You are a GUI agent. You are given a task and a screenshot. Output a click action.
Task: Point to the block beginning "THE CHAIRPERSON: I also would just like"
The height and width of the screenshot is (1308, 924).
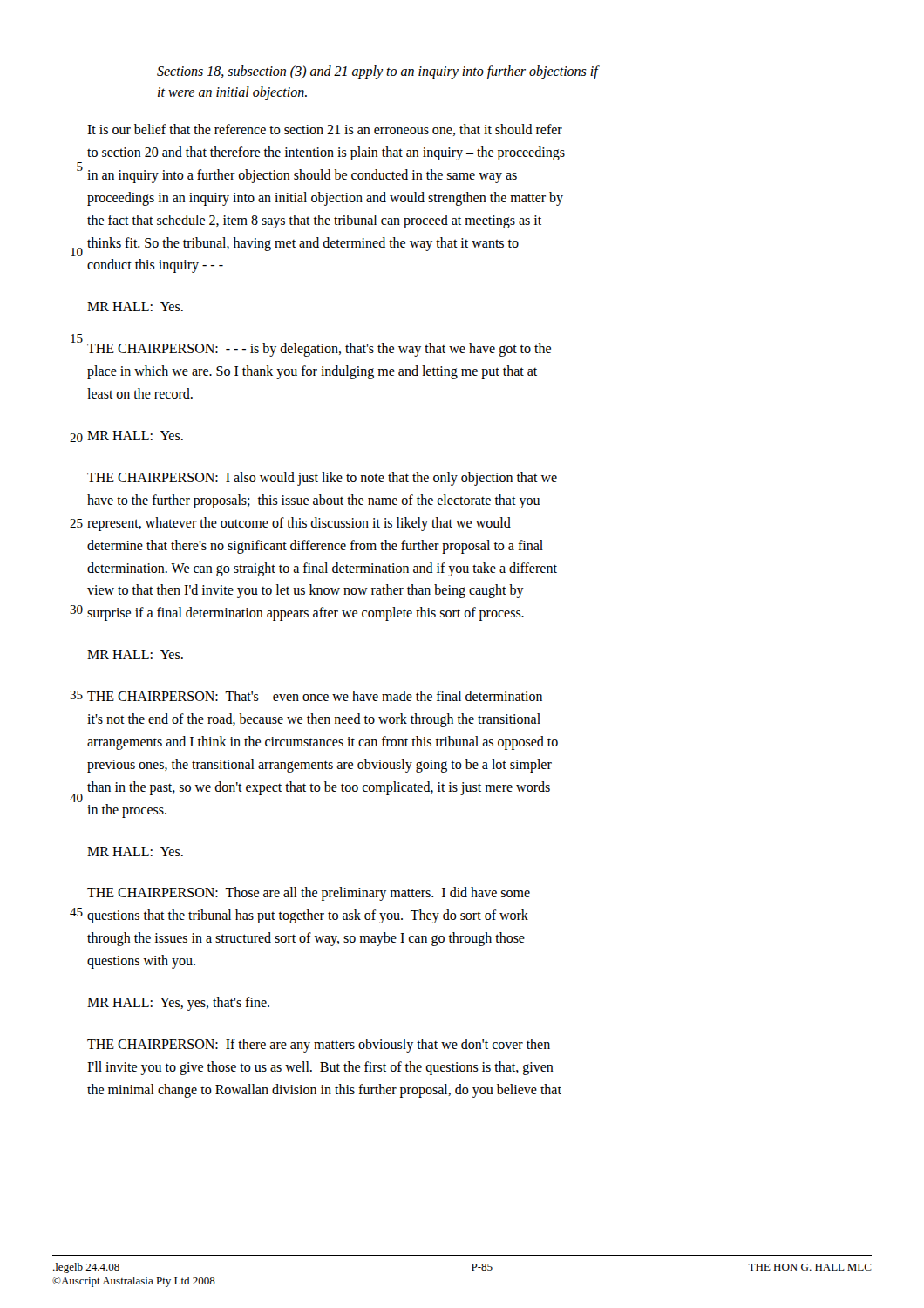click(x=471, y=546)
